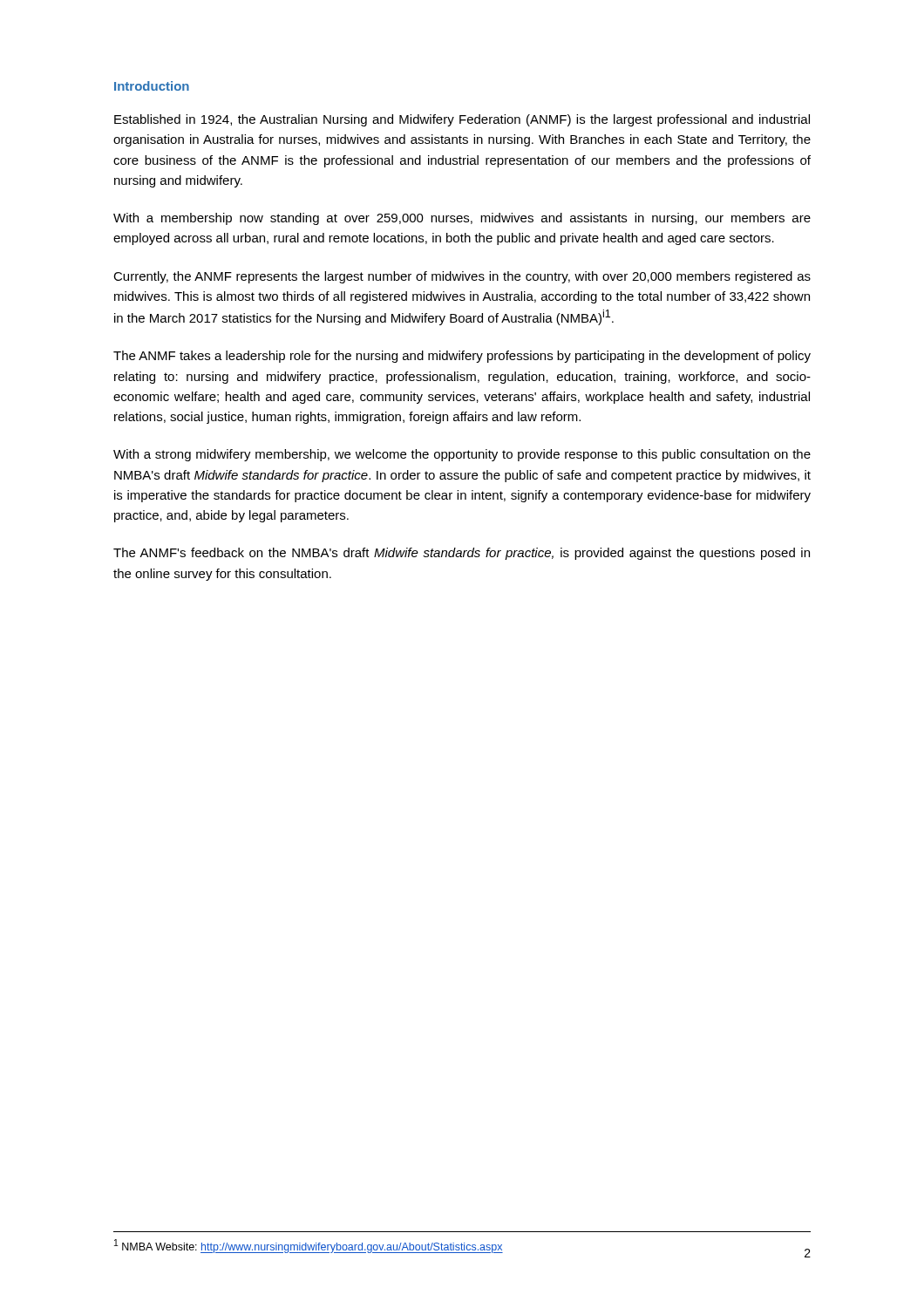The image size is (924, 1308).
Task: Find the block on this page that starts "The ANMF takes a"
Action: coord(462,386)
